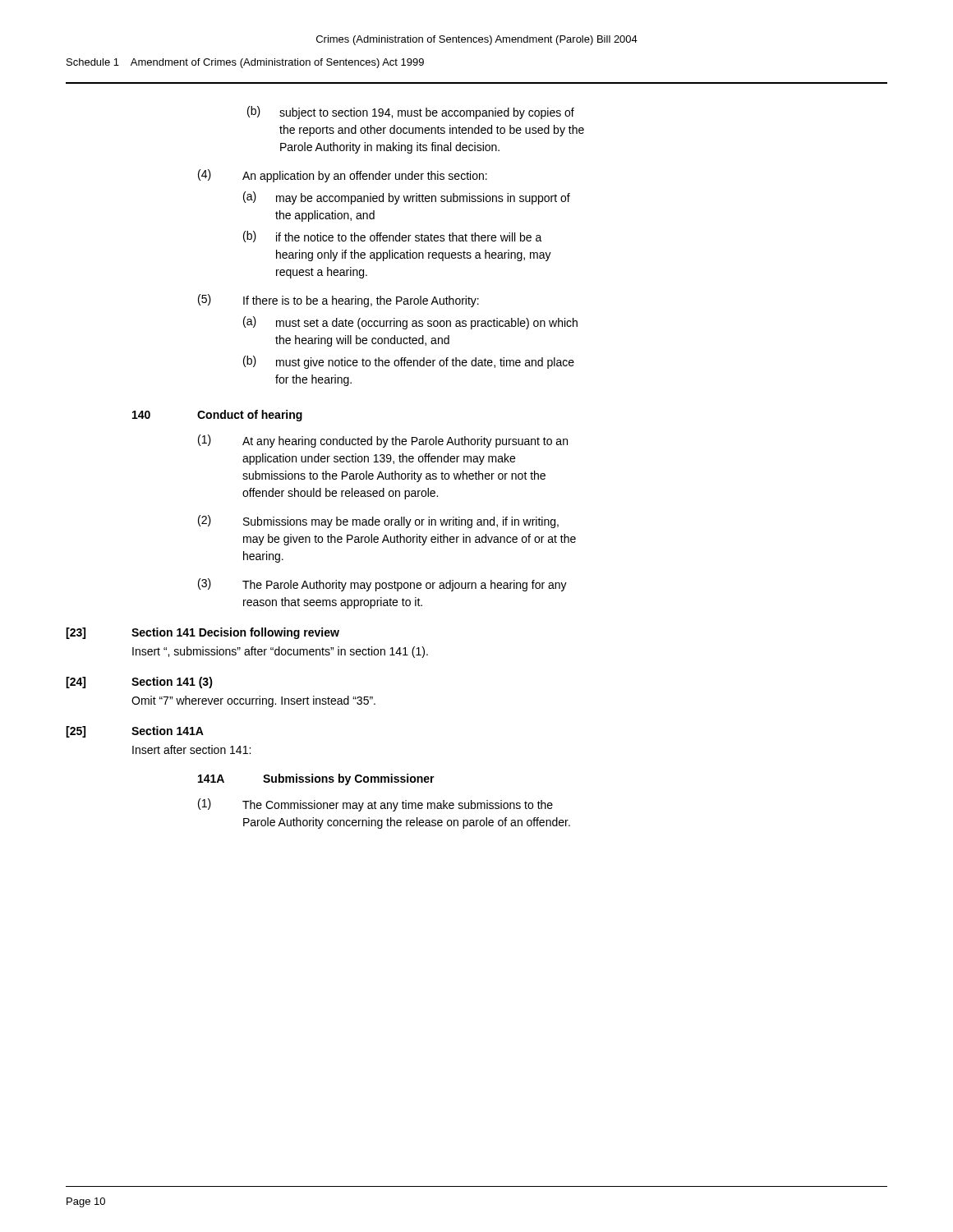This screenshot has height=1232, width=953.
Task: Point to the block beginning "(4) An application by an offender"
Action: (342, 176)
